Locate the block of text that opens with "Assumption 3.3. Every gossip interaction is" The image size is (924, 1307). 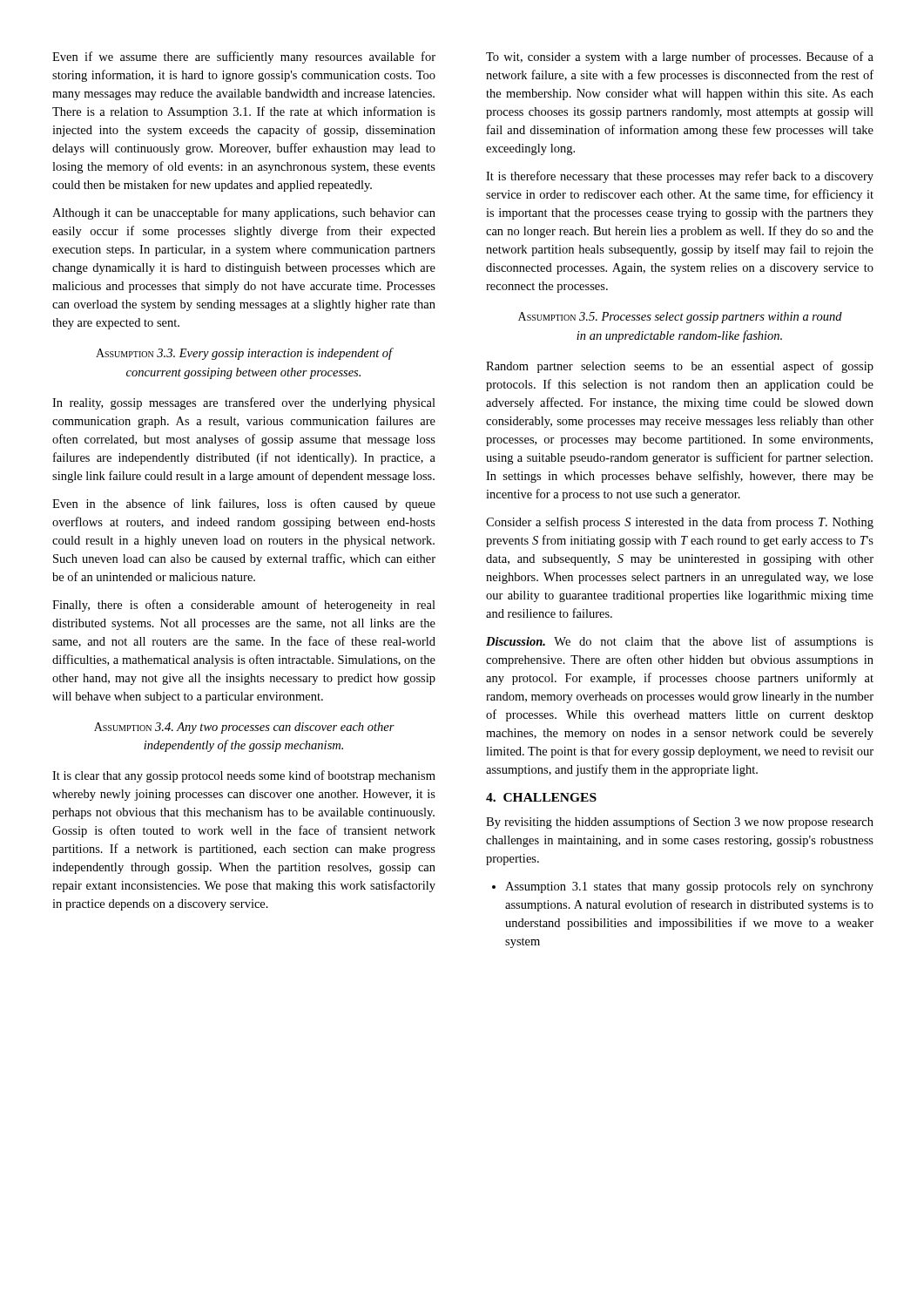tap(244, 363)
